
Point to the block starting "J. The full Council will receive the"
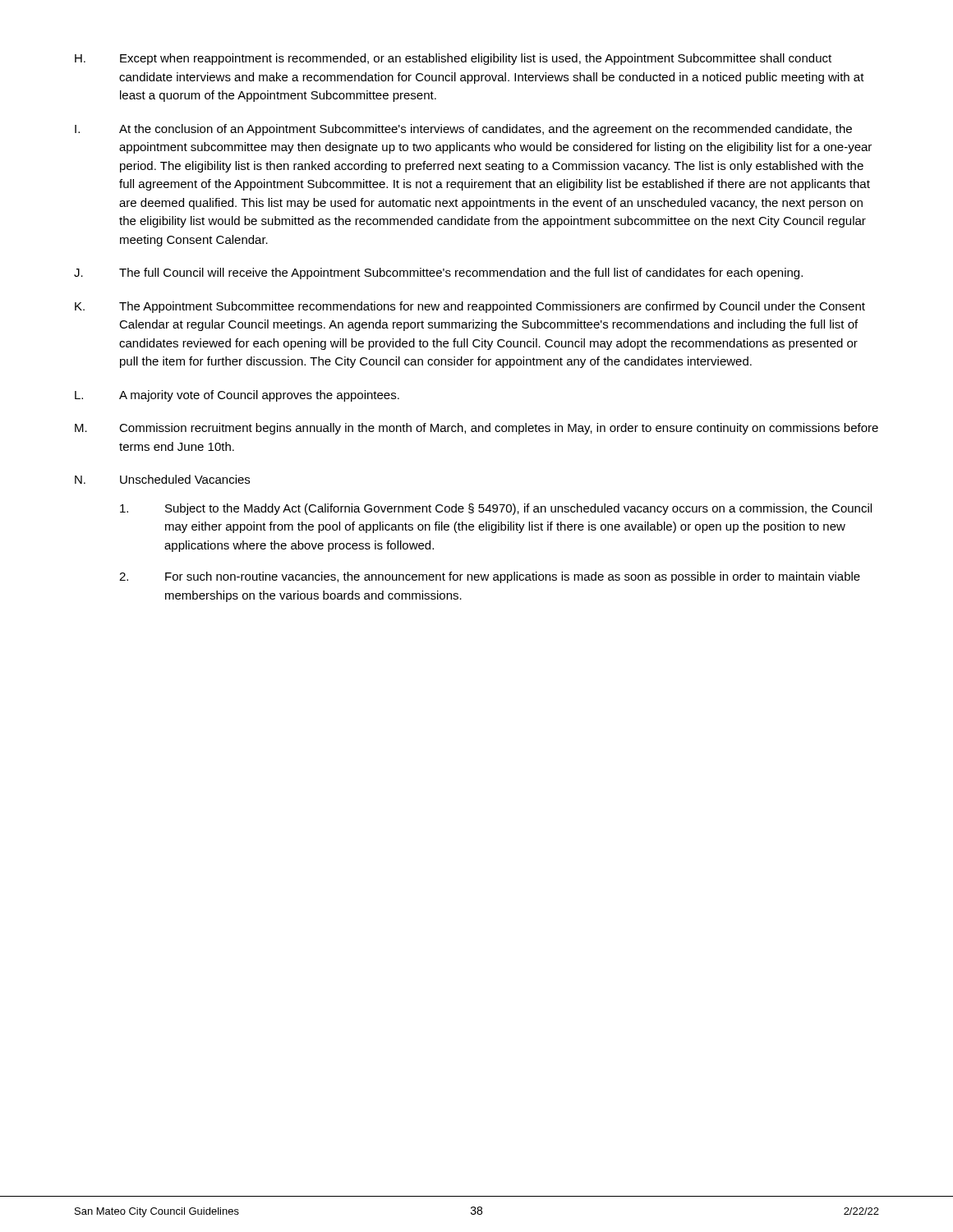(476, 273)
